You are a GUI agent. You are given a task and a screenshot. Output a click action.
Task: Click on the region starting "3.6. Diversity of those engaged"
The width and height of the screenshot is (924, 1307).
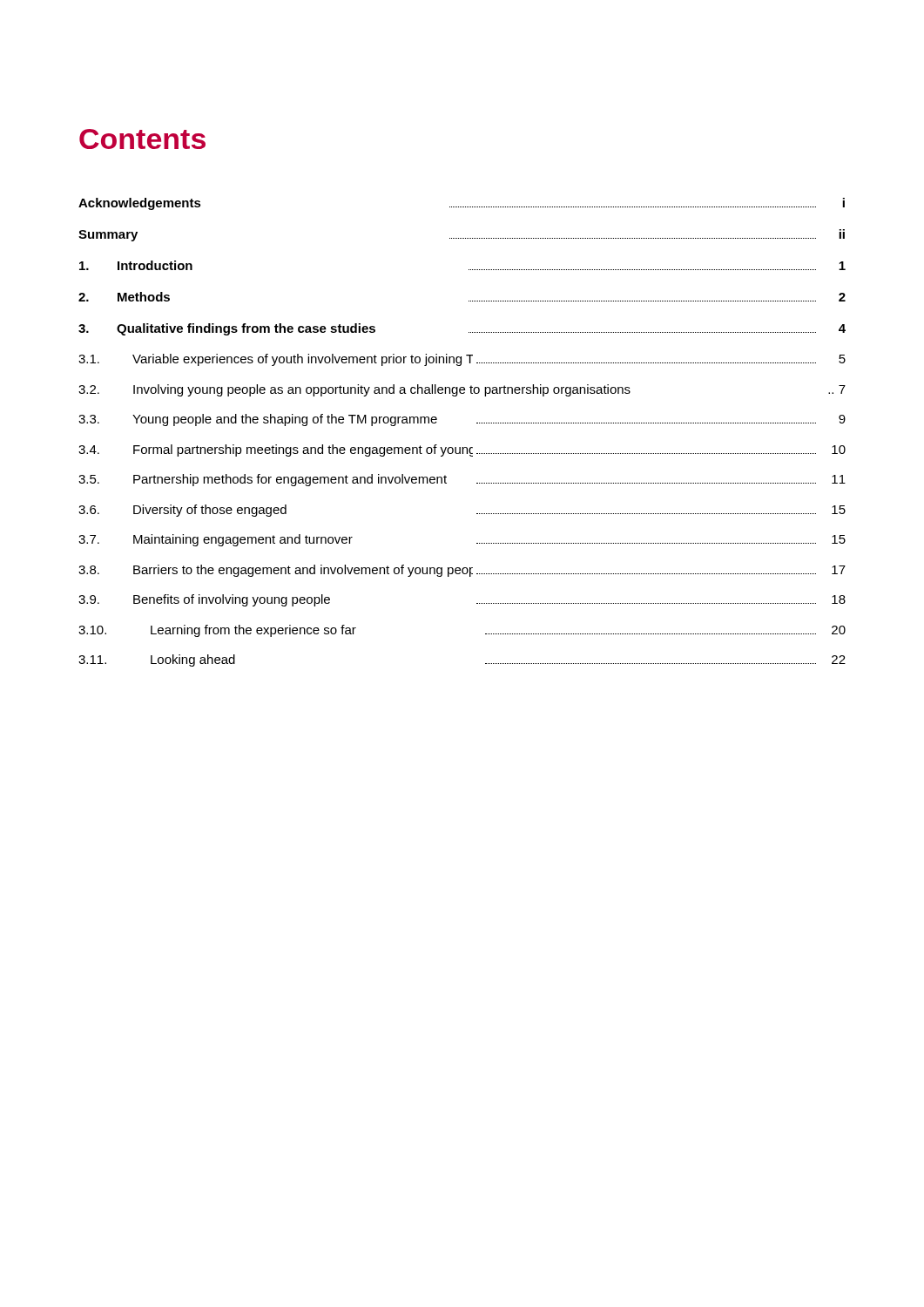coord(205,510)
